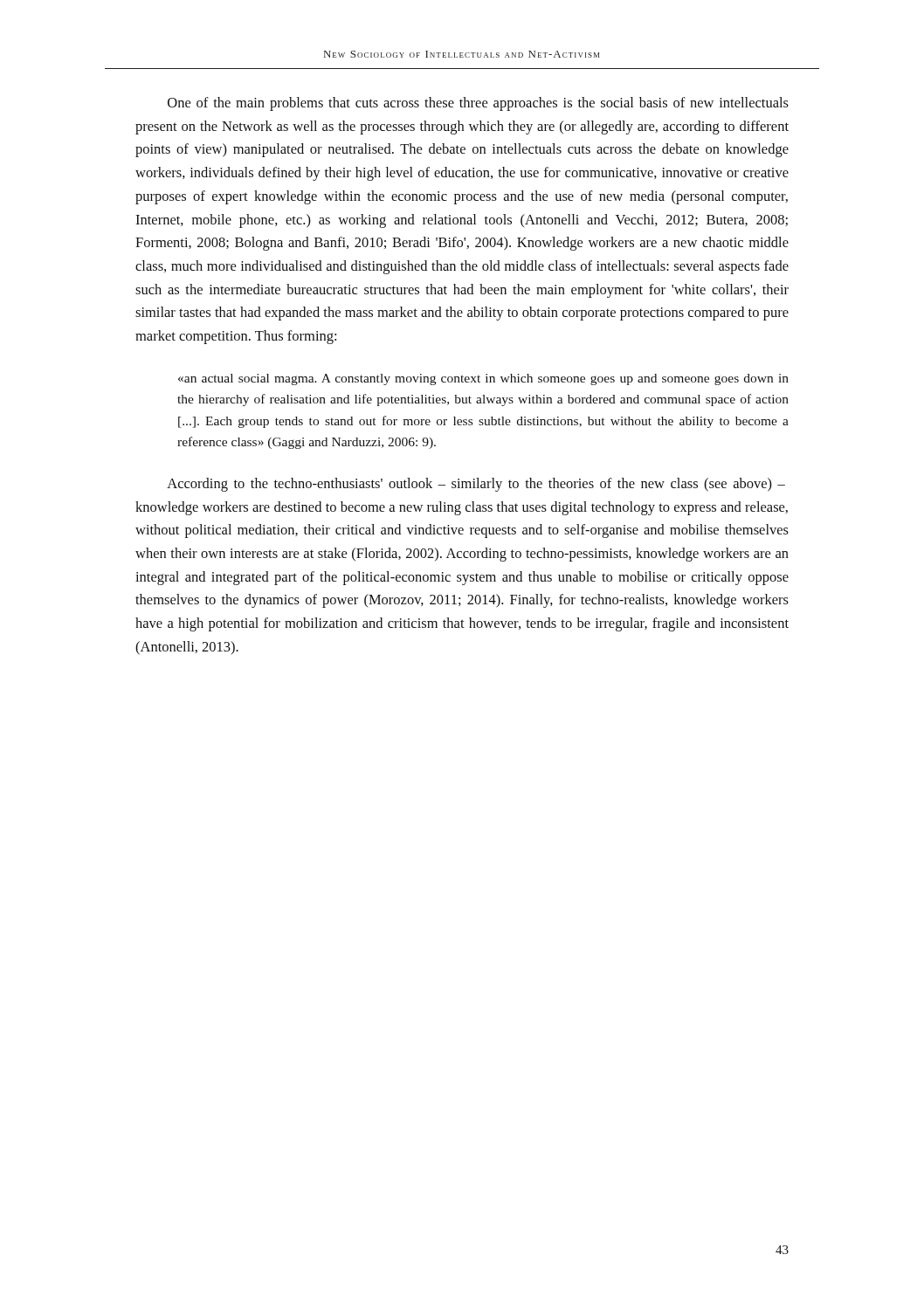Click on the element starting "According to the techno-enthusiasts' outlook –"
The width and height of the screenshot is (924, 1310).
pyautogui.click(x=462, y=566)
